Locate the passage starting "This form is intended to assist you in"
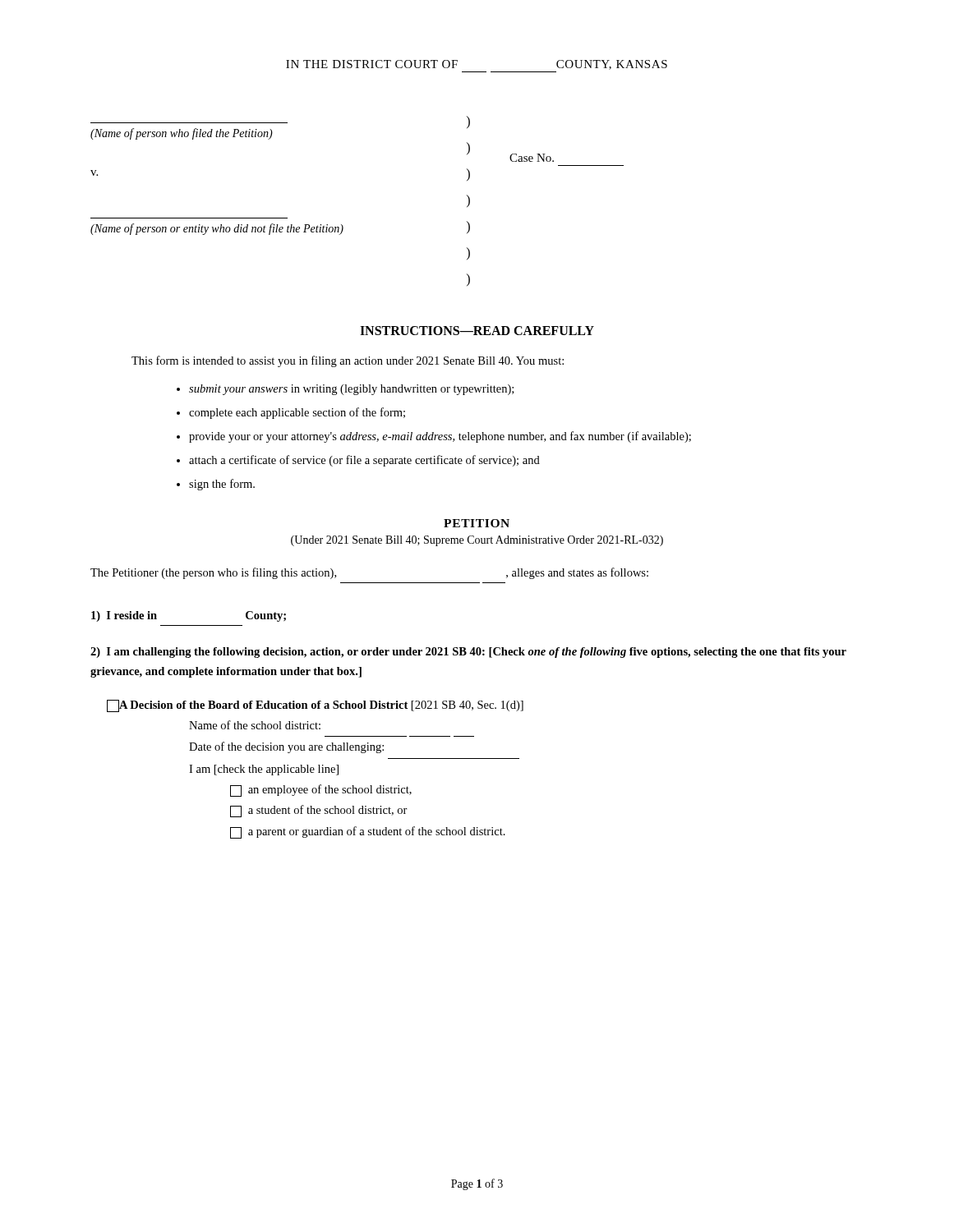The width and height of the screenshot is (954, 1232). (x=348, y=361)
